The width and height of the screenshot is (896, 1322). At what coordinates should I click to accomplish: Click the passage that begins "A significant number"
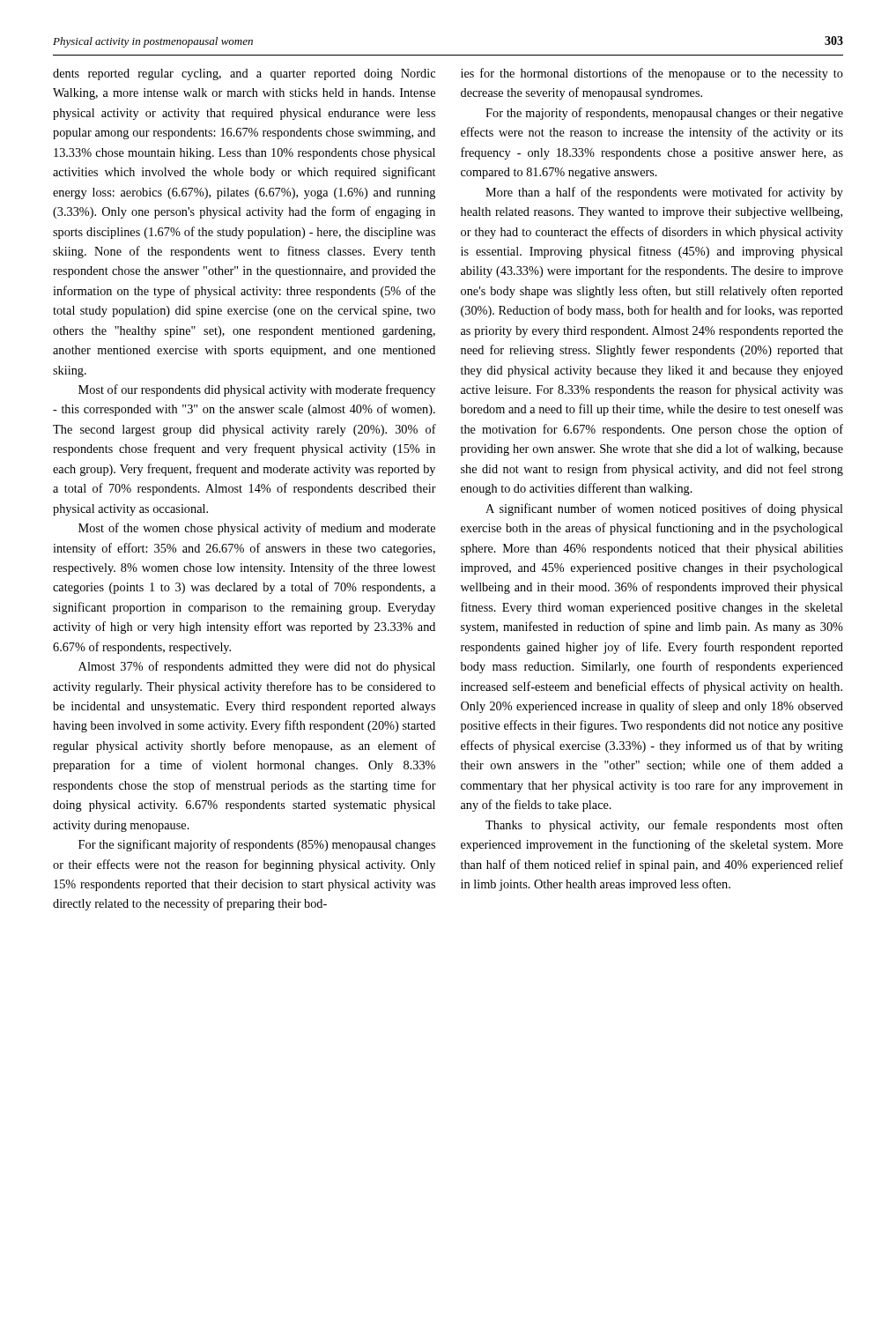(x=652, y=657)
